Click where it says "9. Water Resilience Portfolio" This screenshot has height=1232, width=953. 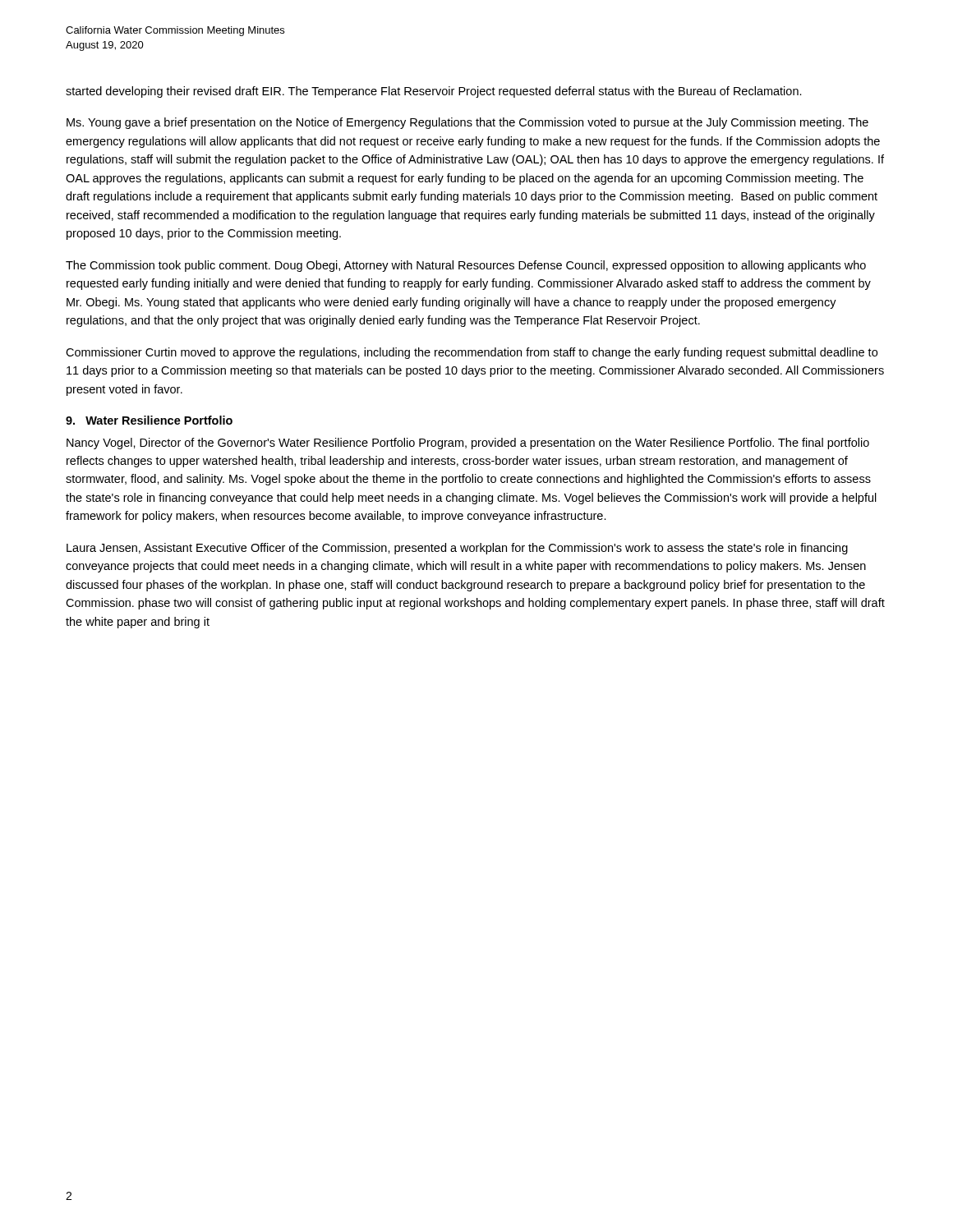coord(149,421)
